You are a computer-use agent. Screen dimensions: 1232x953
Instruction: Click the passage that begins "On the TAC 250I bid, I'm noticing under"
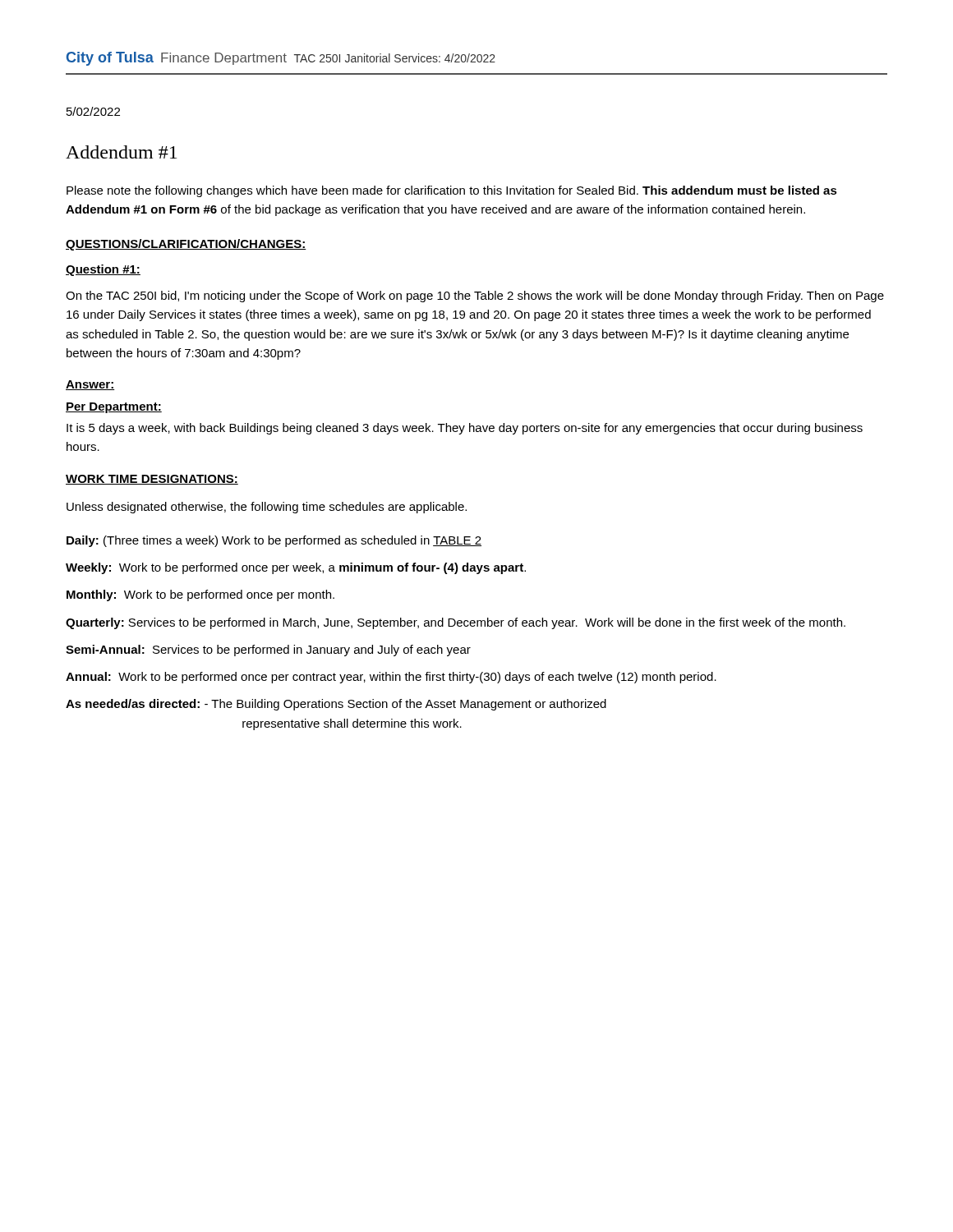coord(475,324)
